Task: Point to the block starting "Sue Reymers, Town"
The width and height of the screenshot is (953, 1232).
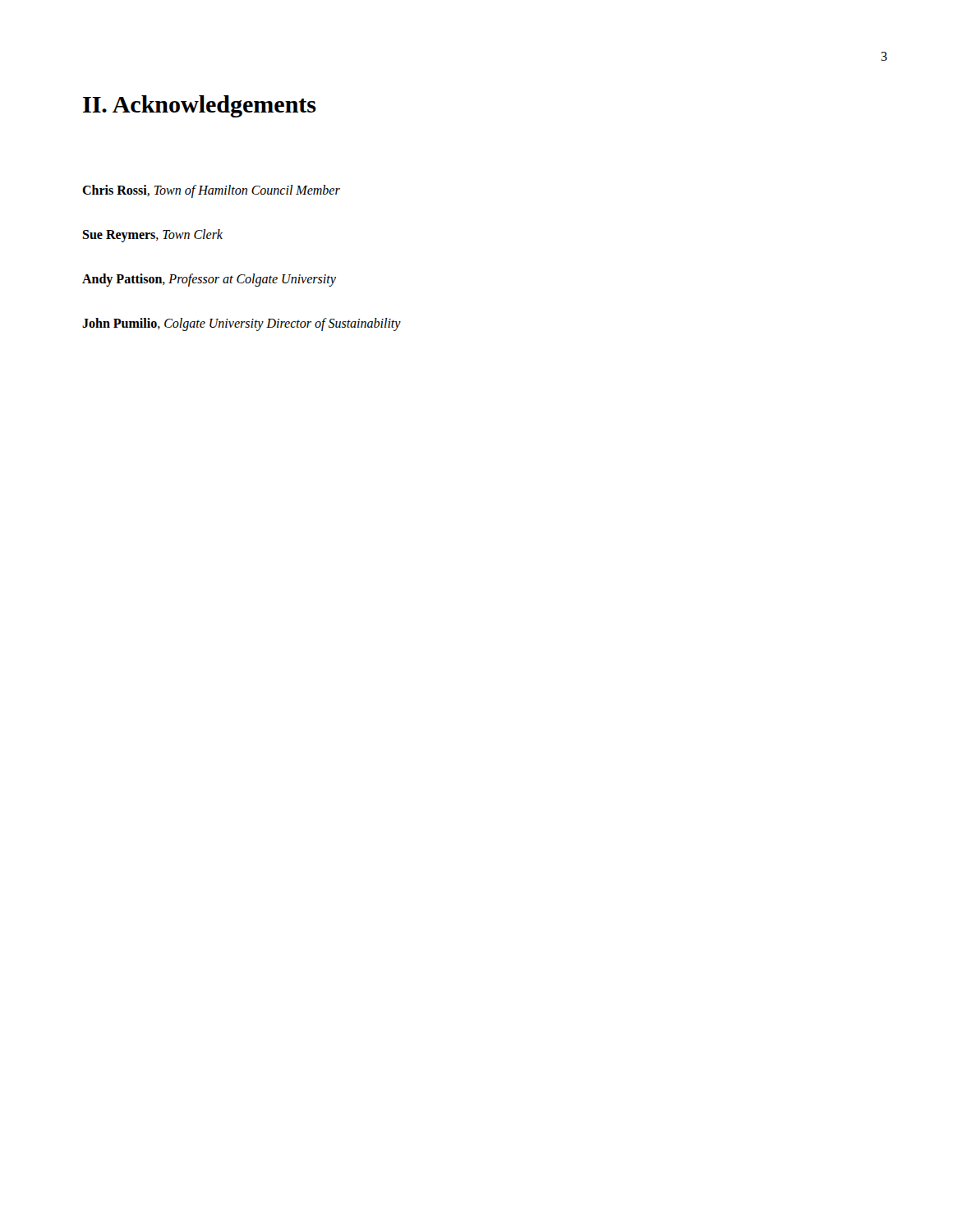Action: tap(152, 235)
